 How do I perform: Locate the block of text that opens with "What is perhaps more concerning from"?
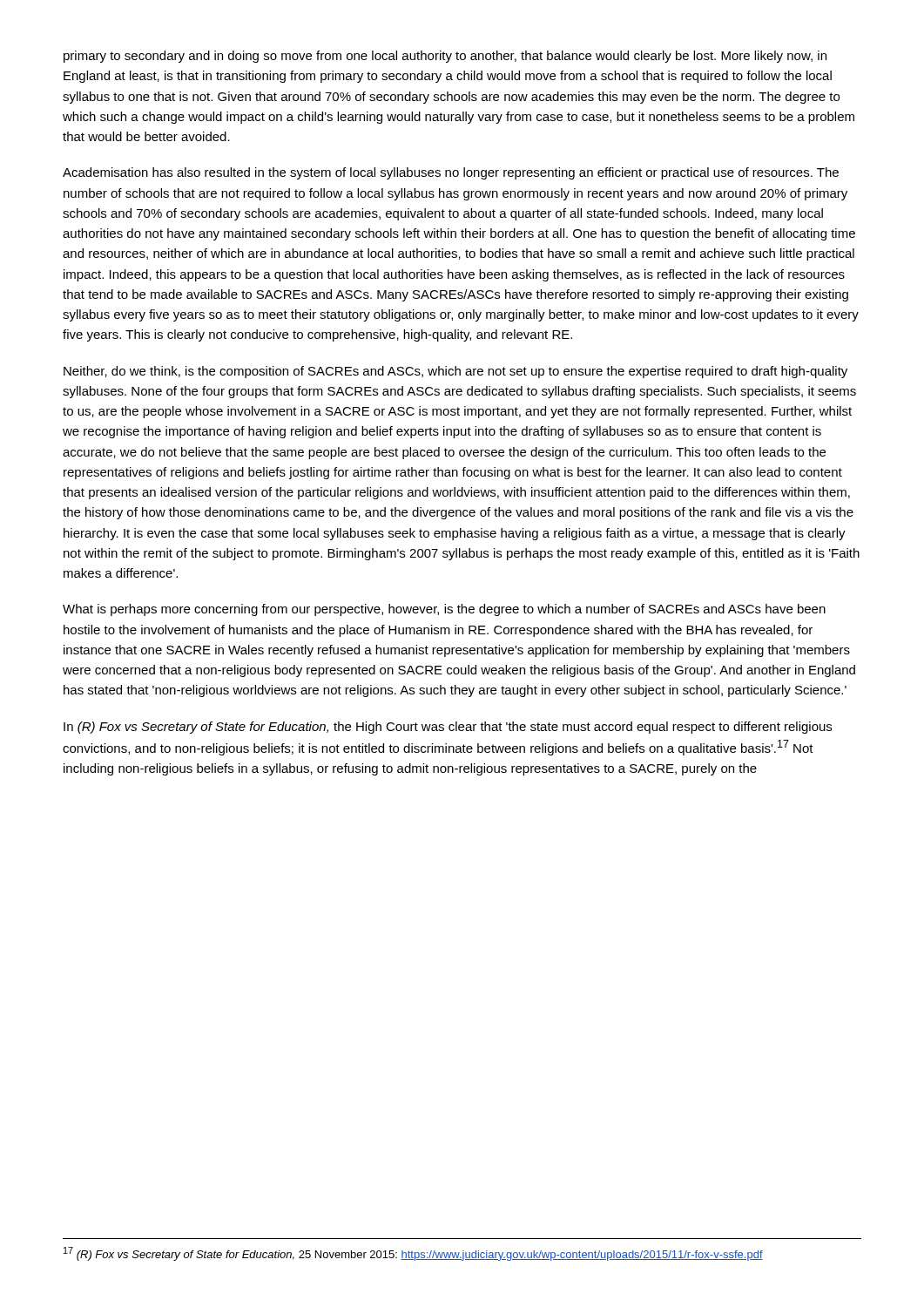coord(459,649)
